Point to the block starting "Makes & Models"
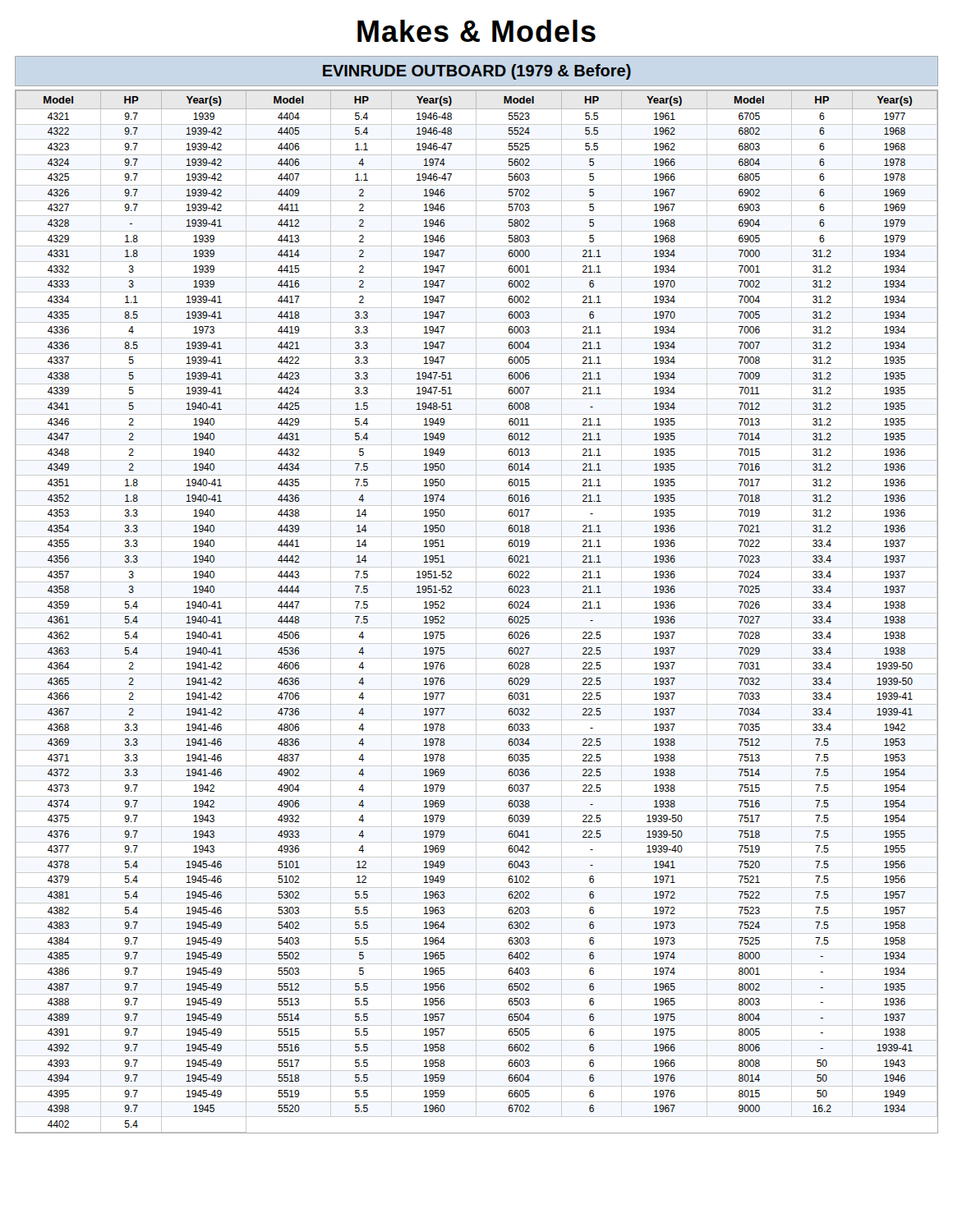953x1232 pixels. (x=476, y=32)
